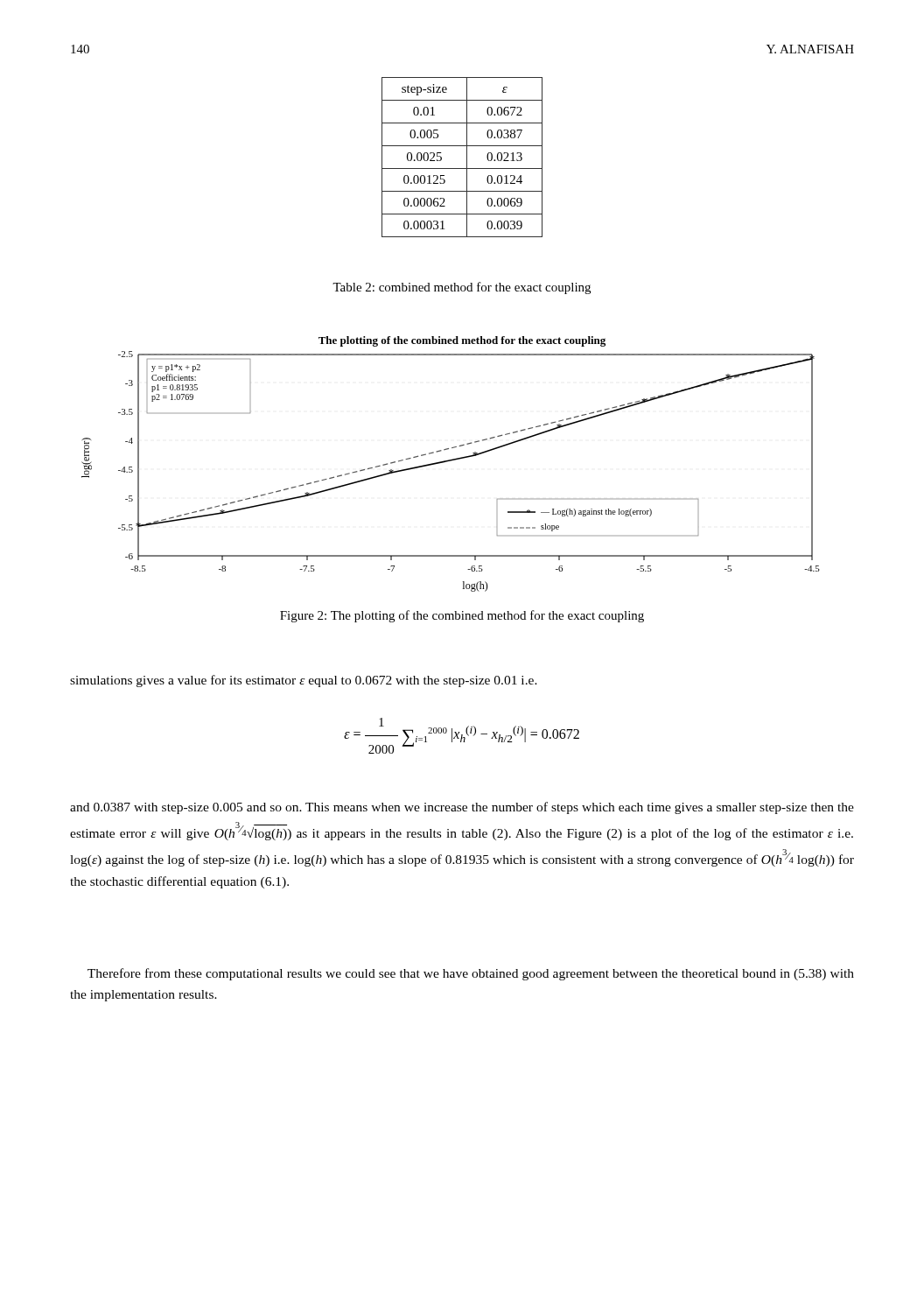Point to the caption beginning "Table 2: combined"

click(x=462, y=287)
